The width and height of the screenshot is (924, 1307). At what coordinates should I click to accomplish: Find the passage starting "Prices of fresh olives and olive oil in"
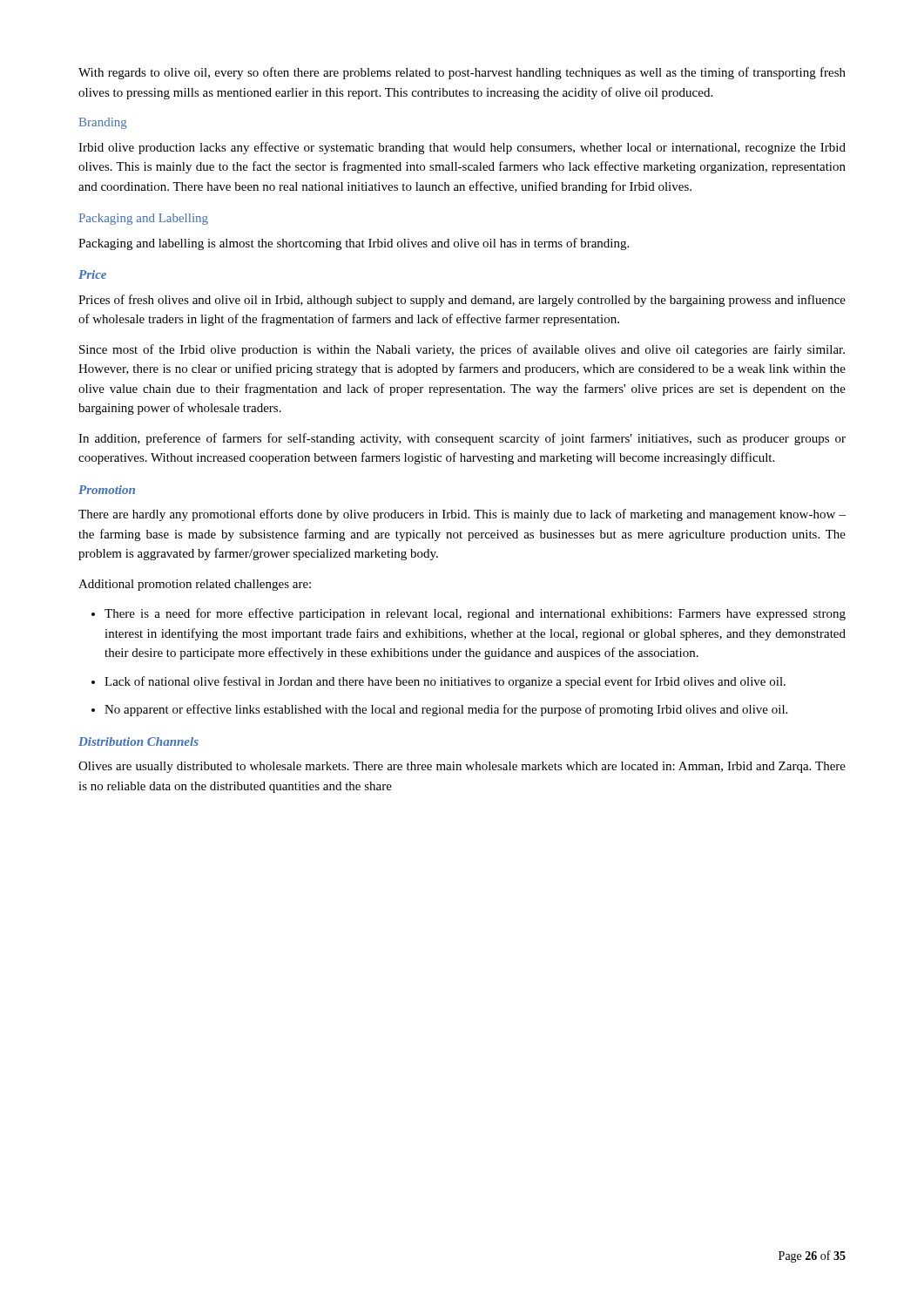point(462,309)
